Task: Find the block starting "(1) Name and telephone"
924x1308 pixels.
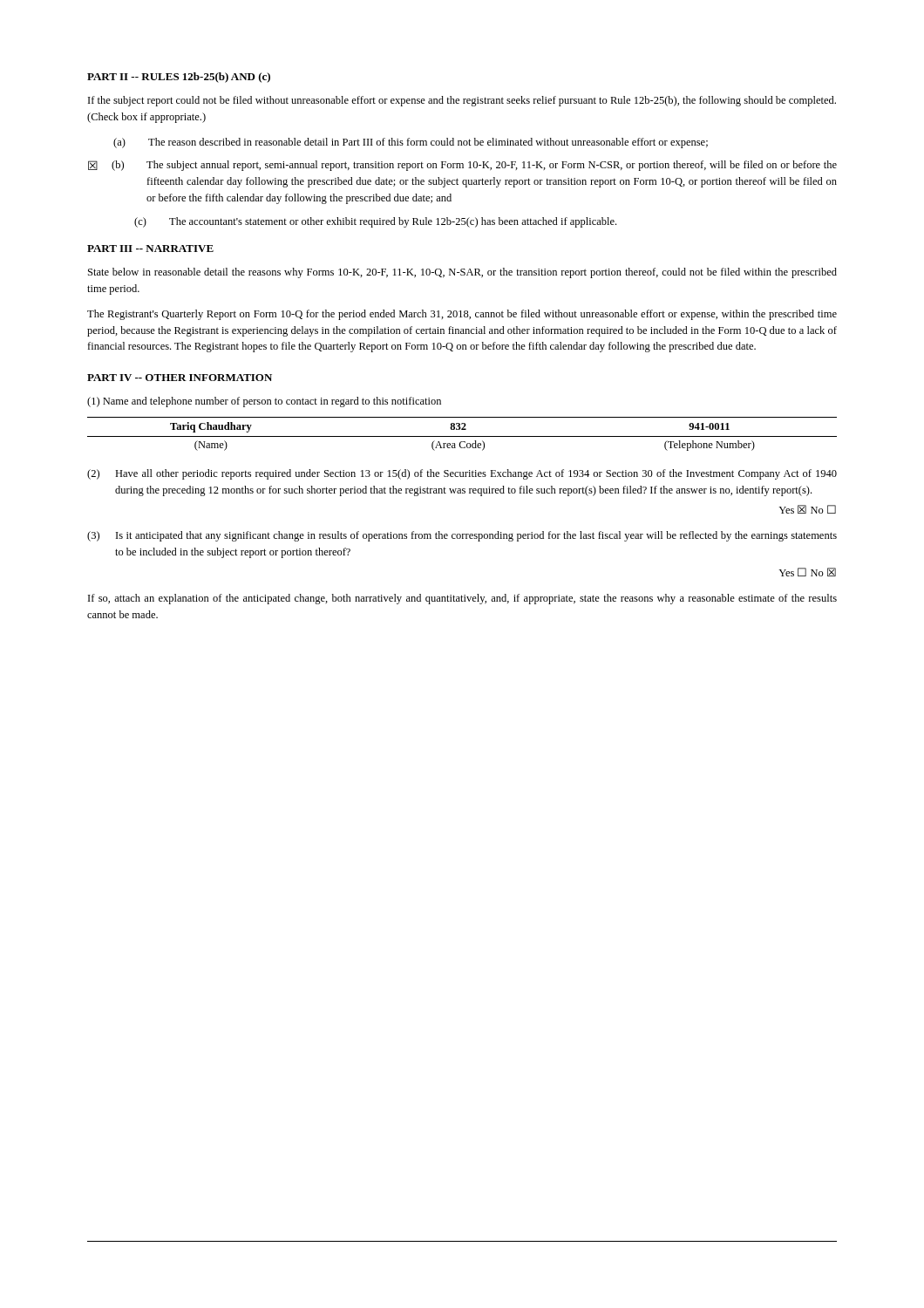Action: tap(264, 401)
